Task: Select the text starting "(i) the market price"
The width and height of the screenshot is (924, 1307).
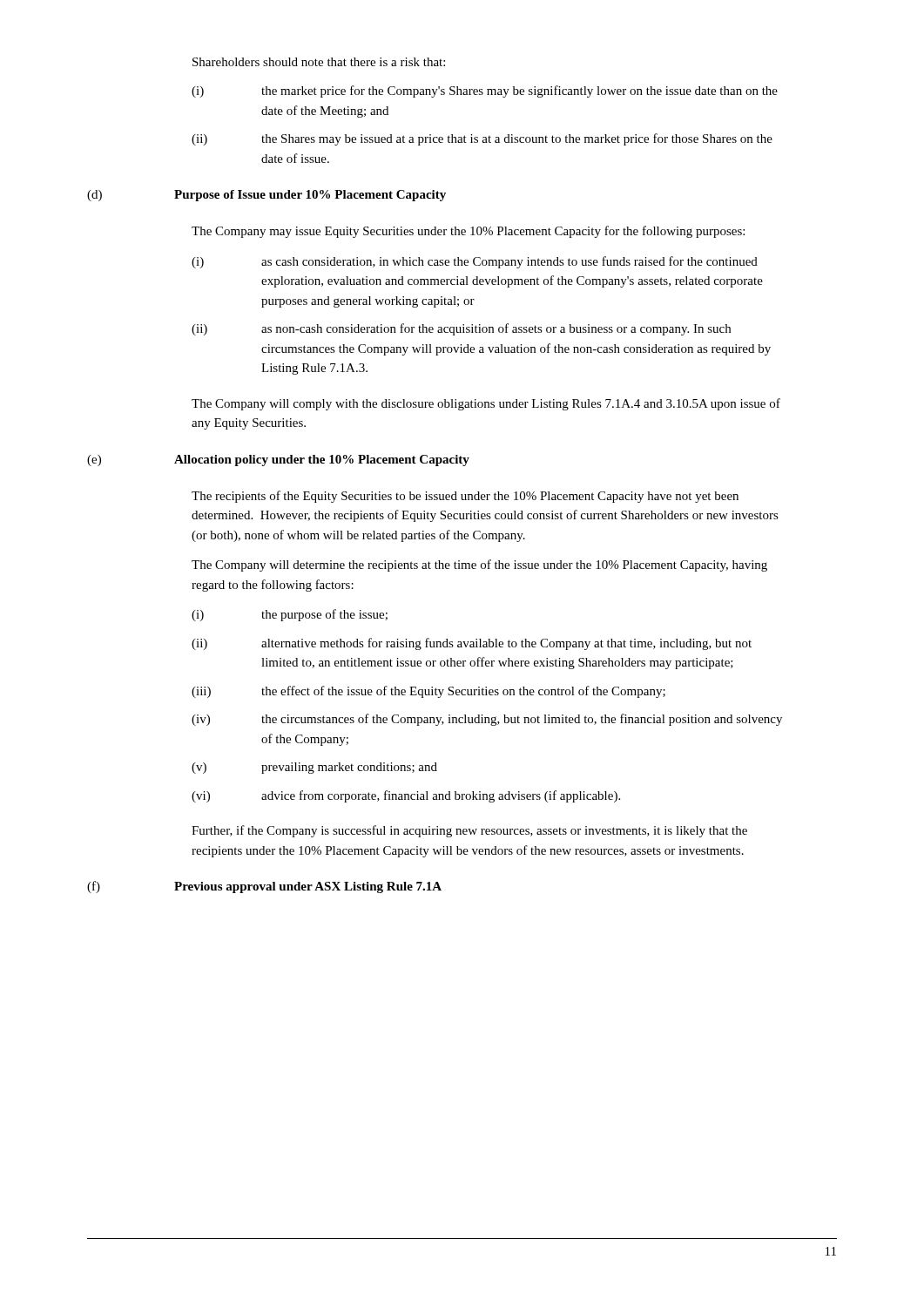Action: [x=488, y=101]
